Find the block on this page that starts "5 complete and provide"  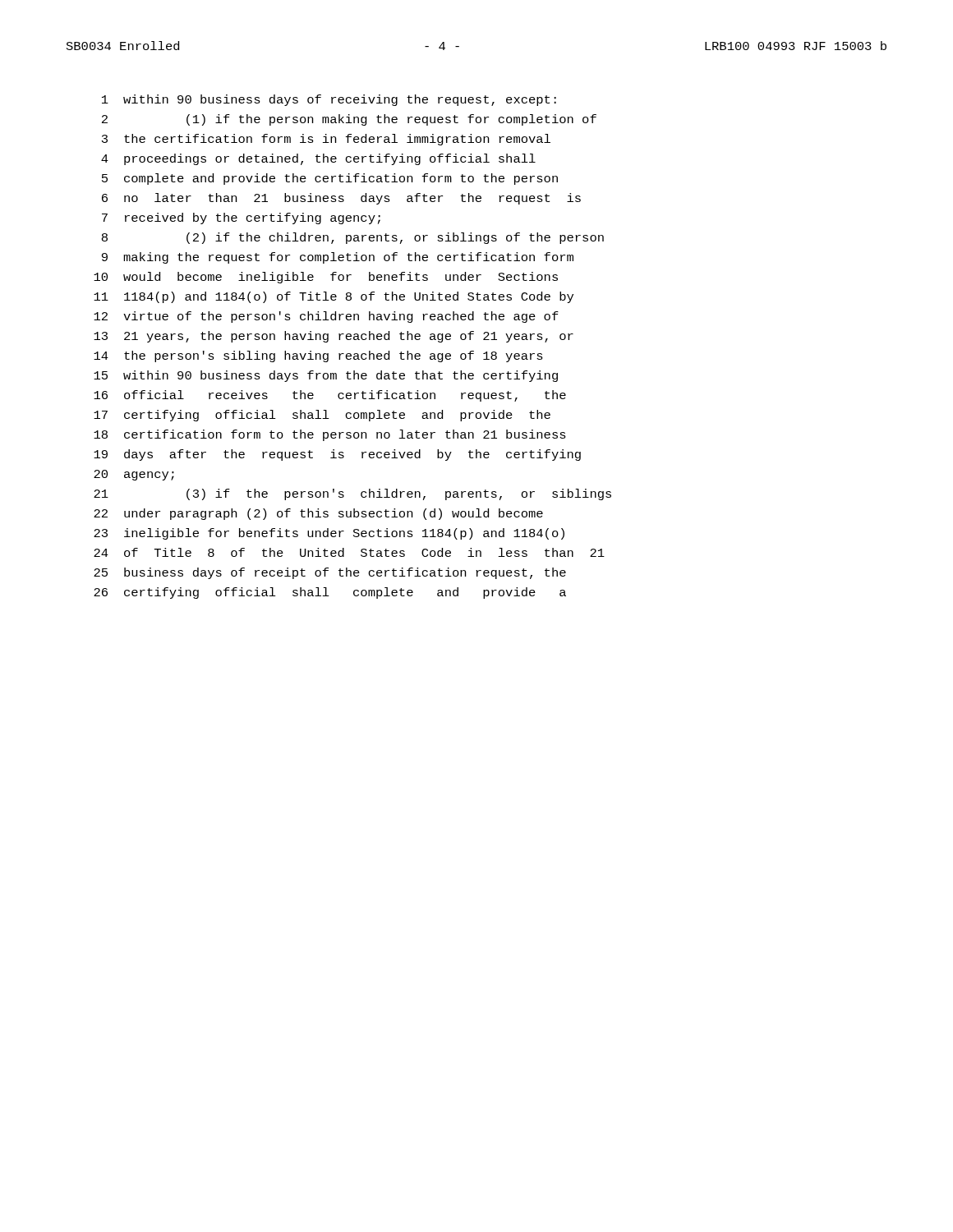[476, 179]
